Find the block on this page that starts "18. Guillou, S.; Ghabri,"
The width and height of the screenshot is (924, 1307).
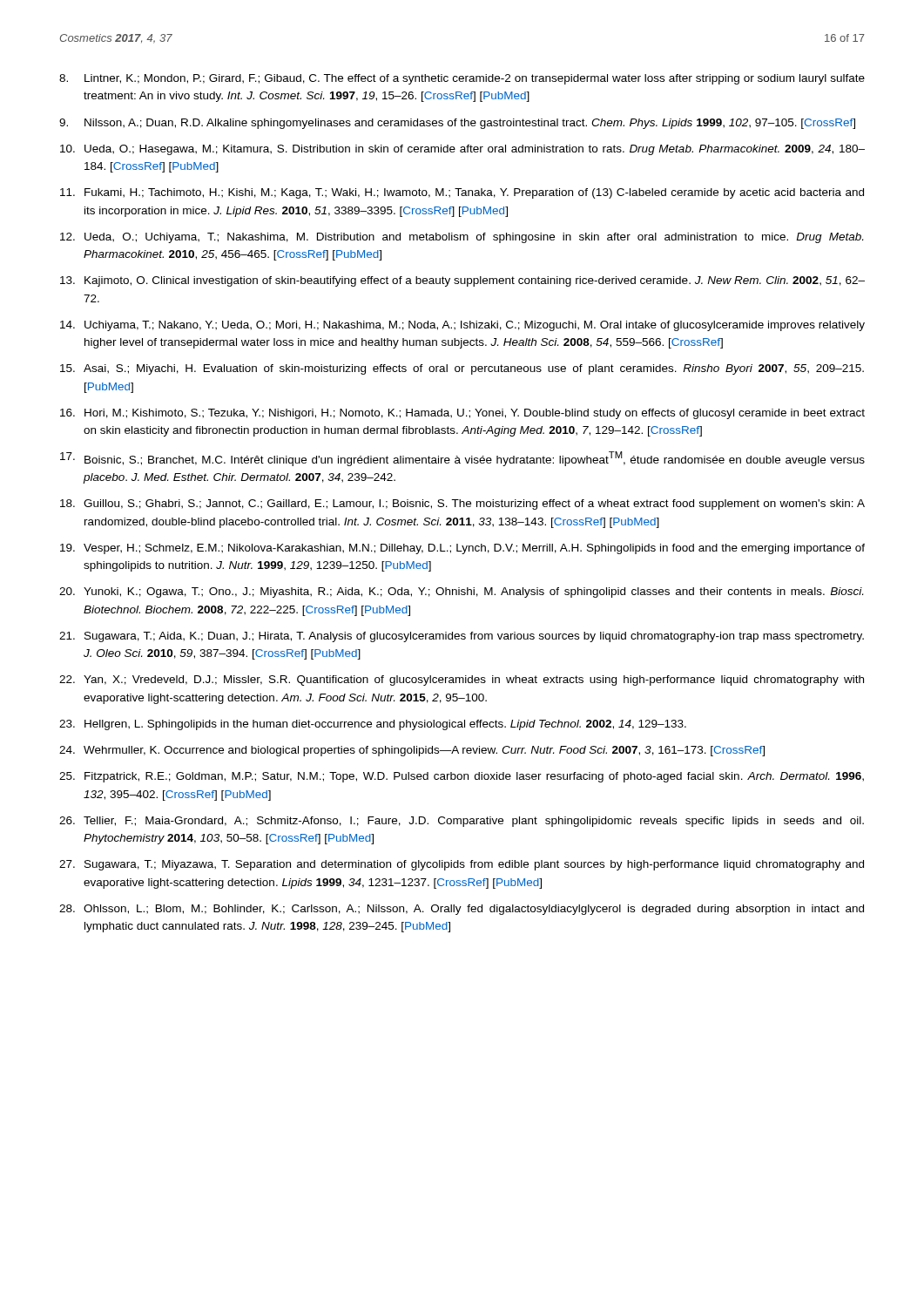click(x=462, y=513)
